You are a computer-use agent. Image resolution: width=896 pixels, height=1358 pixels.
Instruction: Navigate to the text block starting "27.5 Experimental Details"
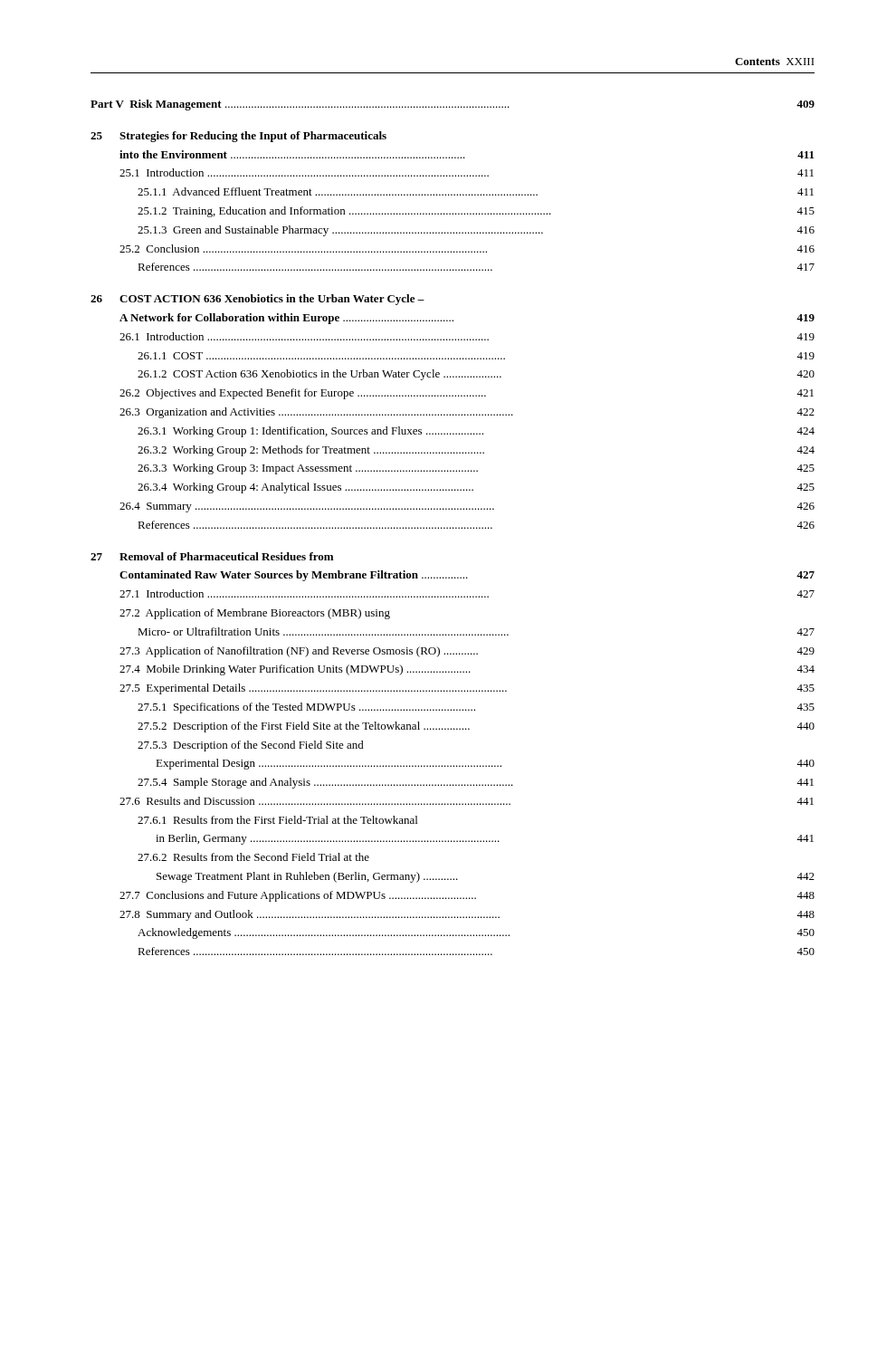coord(453,689)
